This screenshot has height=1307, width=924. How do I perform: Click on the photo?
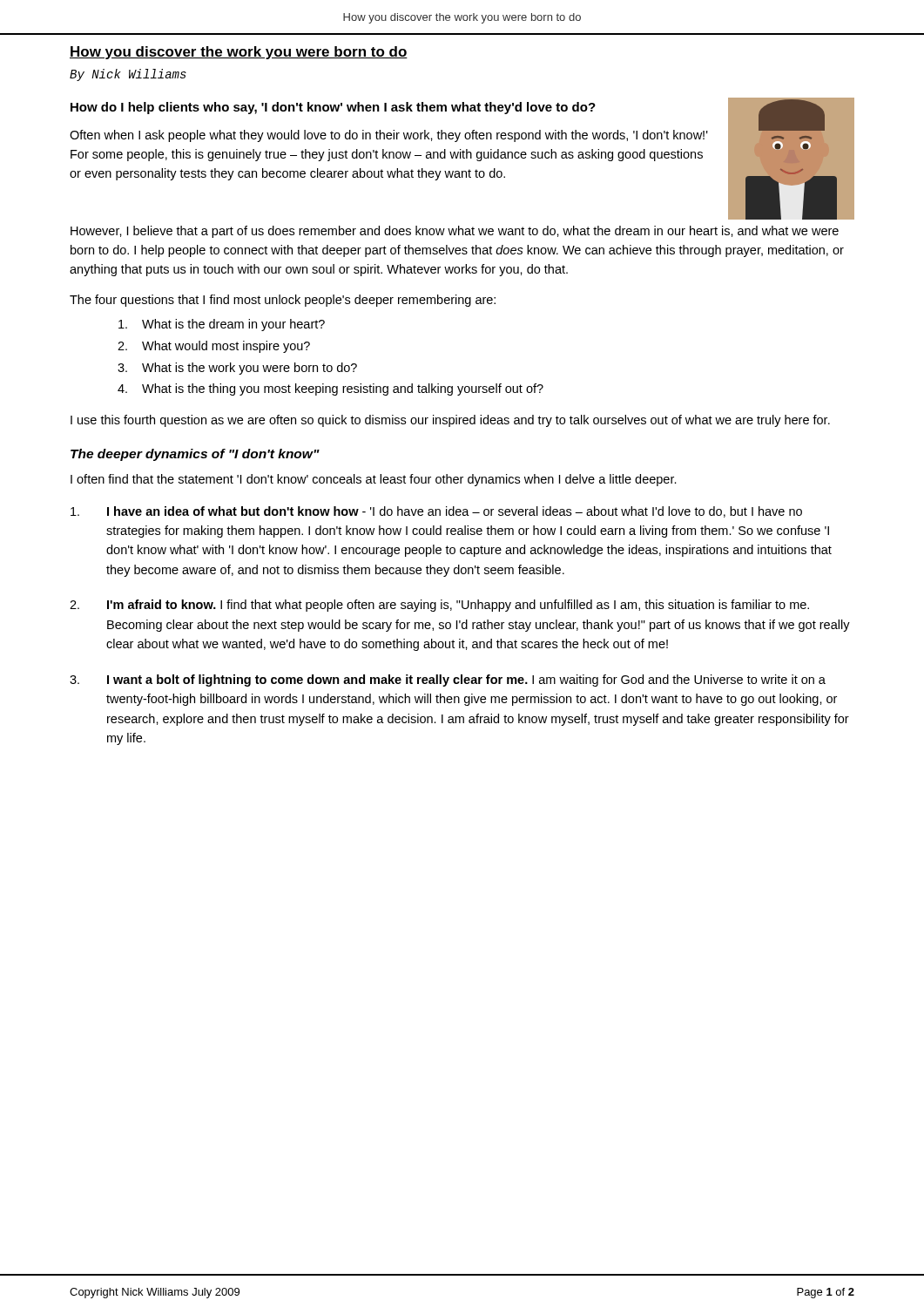[791, 160]
